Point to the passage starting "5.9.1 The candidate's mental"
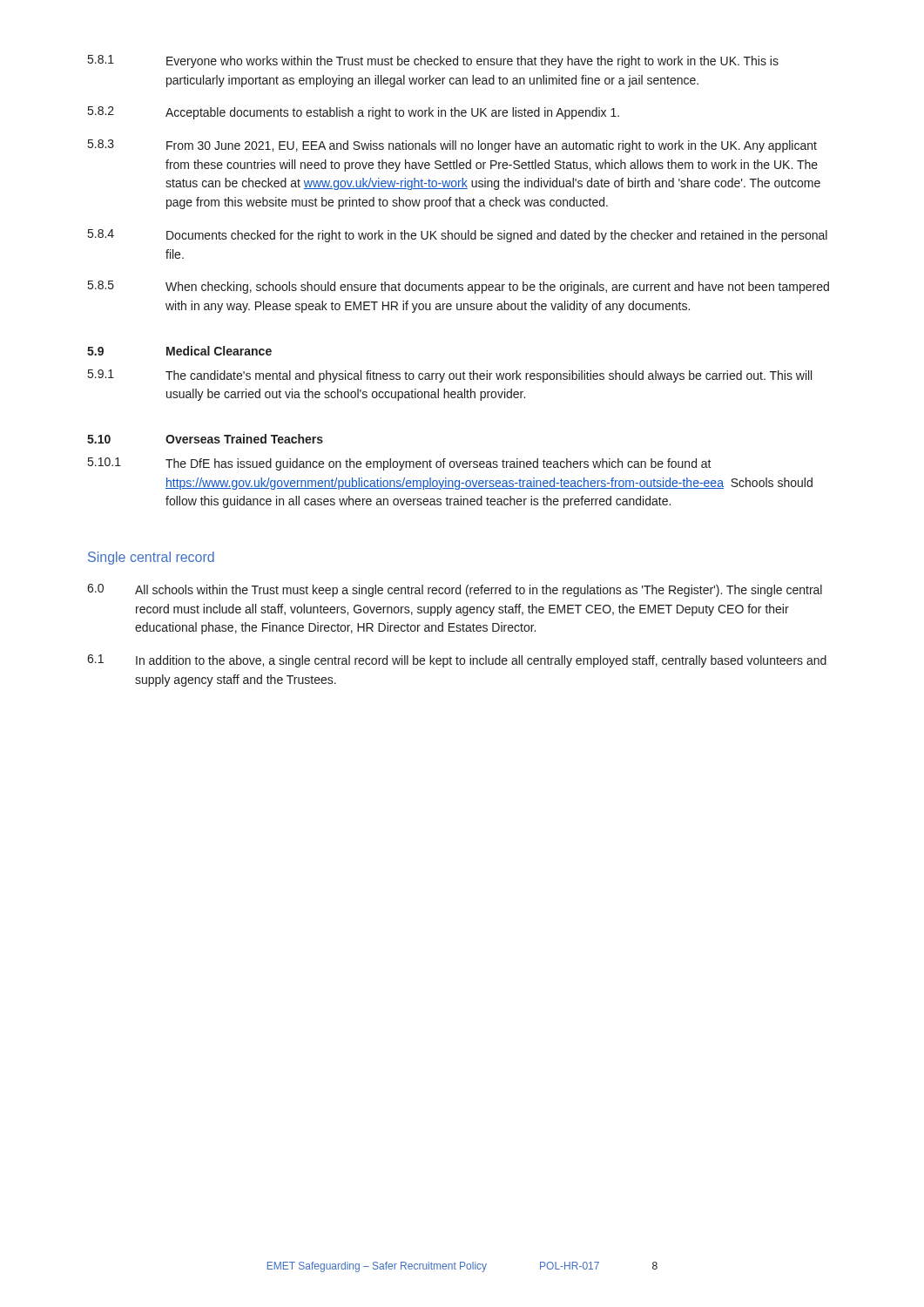The height and width of the screenshot is (1307, 924). [462, 385]
